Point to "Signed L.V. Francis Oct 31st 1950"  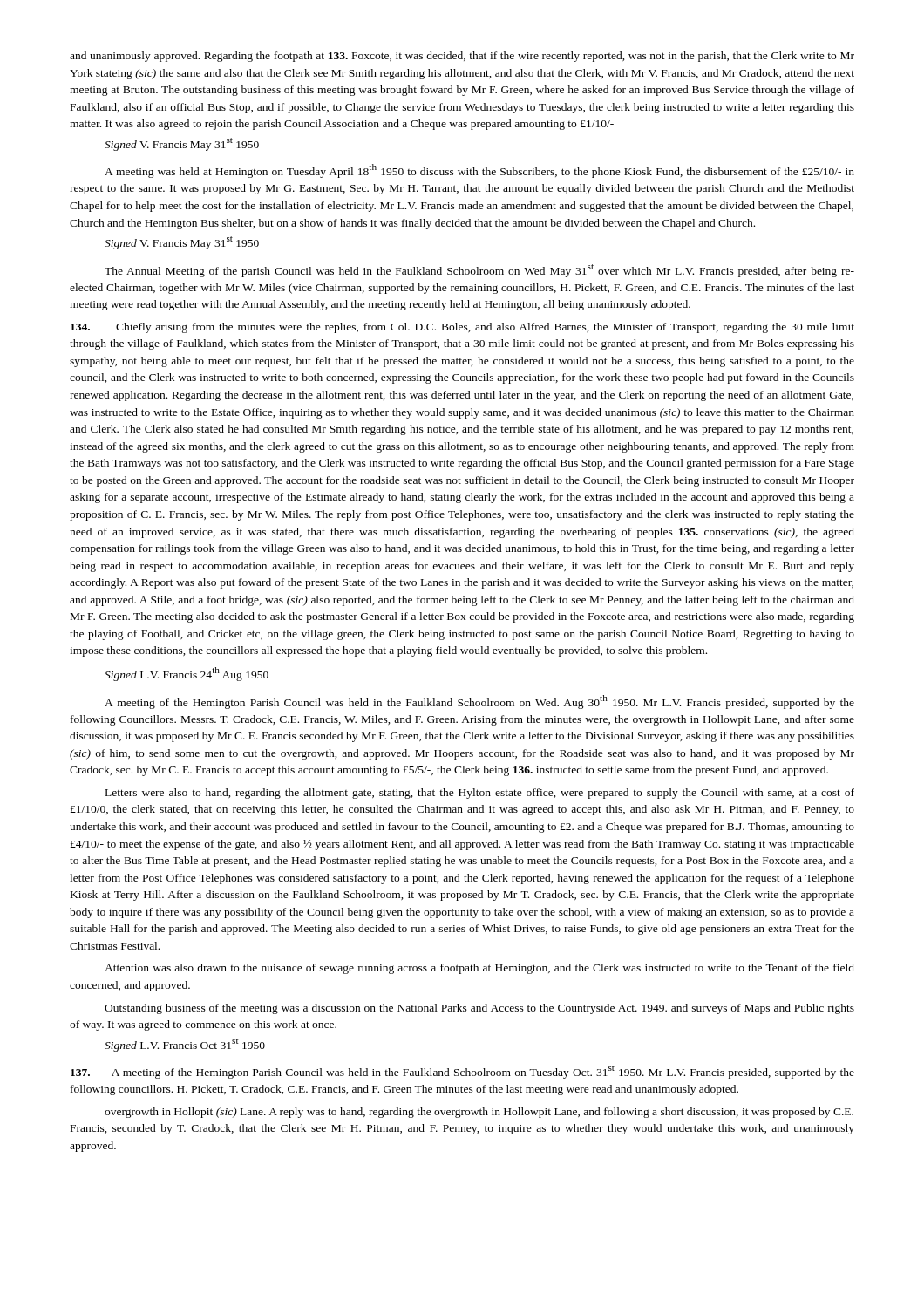pyautogui.click(x=185, y=1043)
